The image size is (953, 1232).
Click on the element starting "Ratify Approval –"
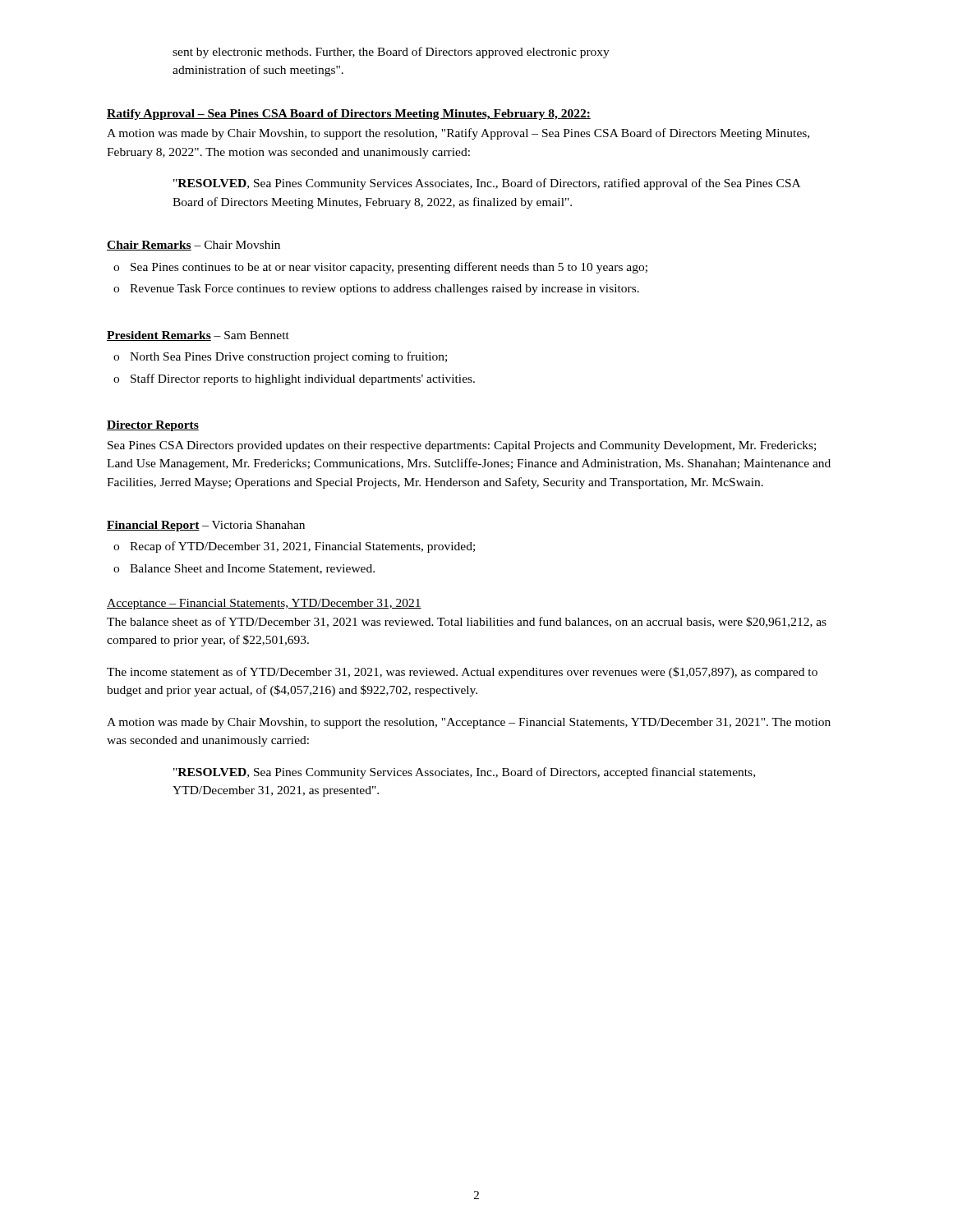pyautogui.click(x=476, y=113)
